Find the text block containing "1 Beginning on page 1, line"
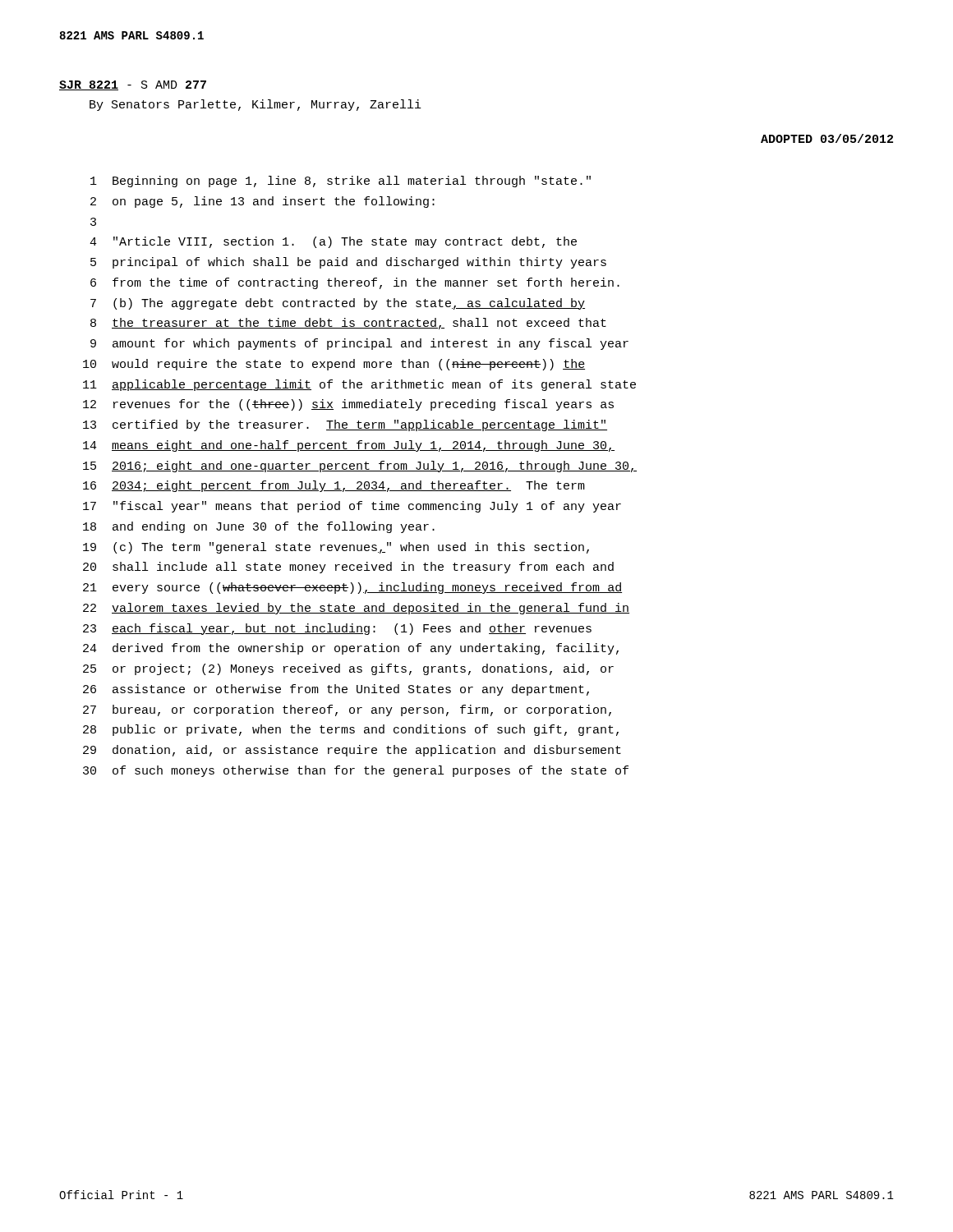This screenshot has height=1232, width=953. 476,477
